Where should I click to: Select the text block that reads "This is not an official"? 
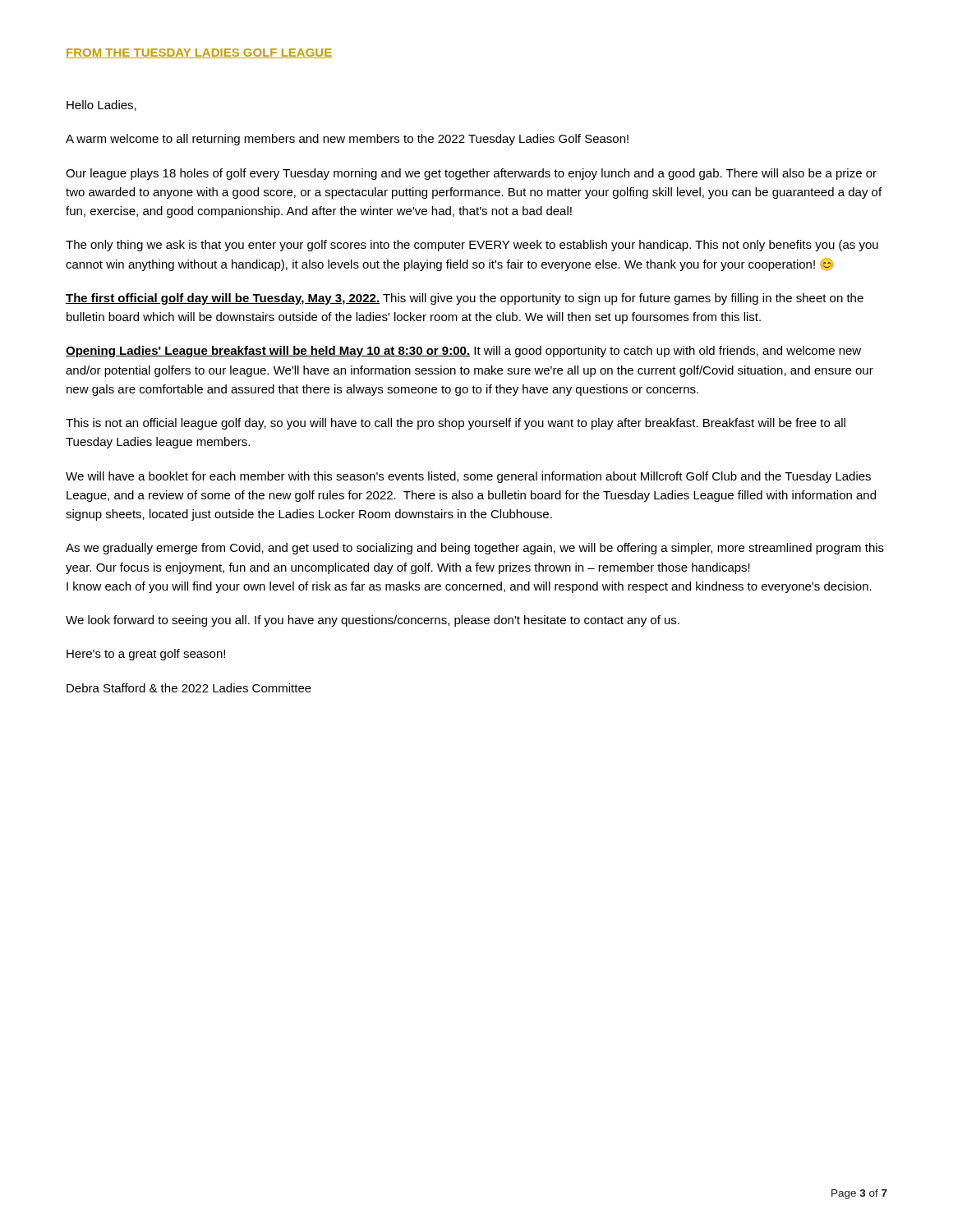tap(456, 432)
